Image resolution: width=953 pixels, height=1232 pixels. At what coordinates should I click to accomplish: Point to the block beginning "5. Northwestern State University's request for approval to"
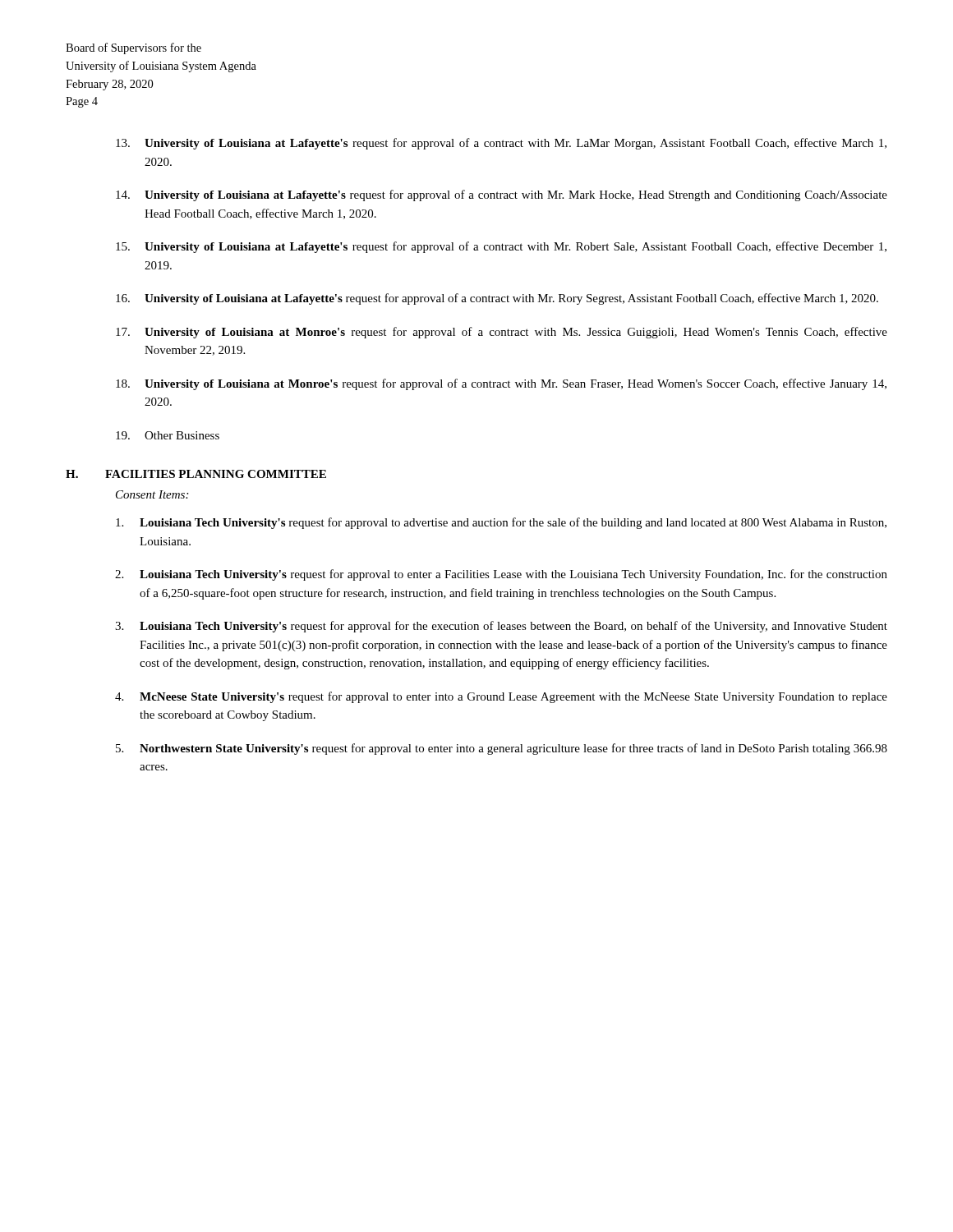coord(501,757)
